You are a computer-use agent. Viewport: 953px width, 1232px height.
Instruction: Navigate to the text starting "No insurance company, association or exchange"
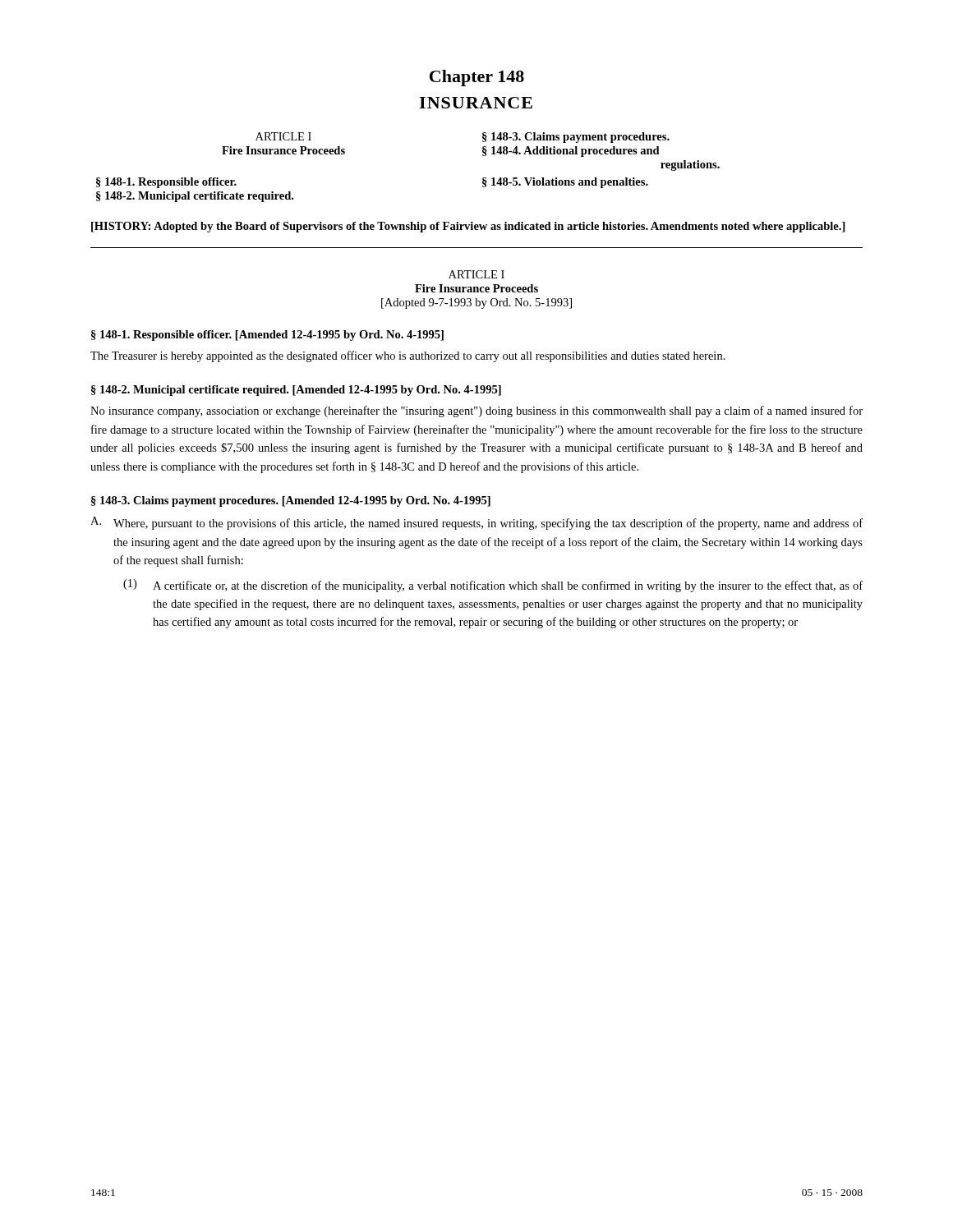coord(476,439)
